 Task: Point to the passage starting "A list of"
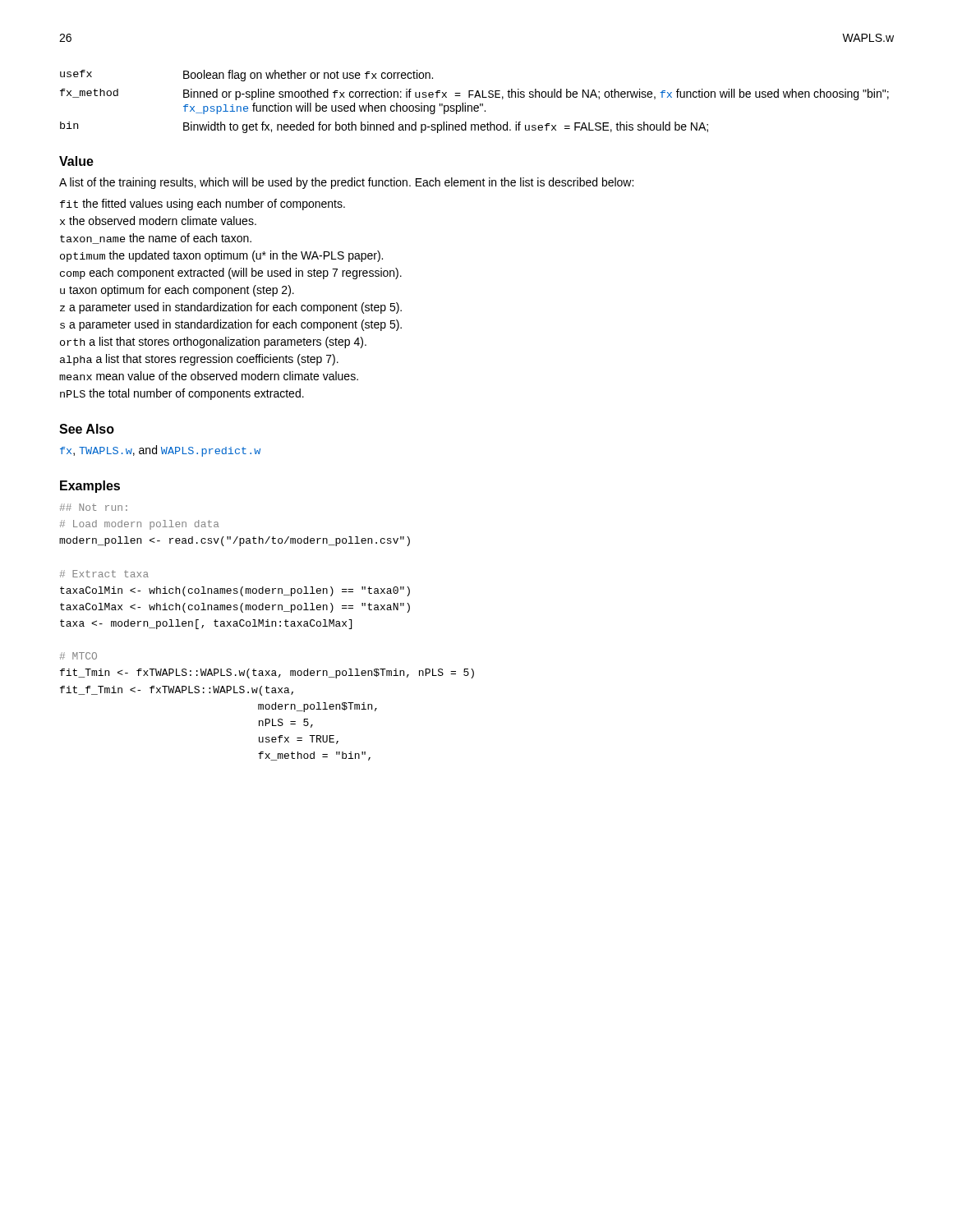[347, 182]
